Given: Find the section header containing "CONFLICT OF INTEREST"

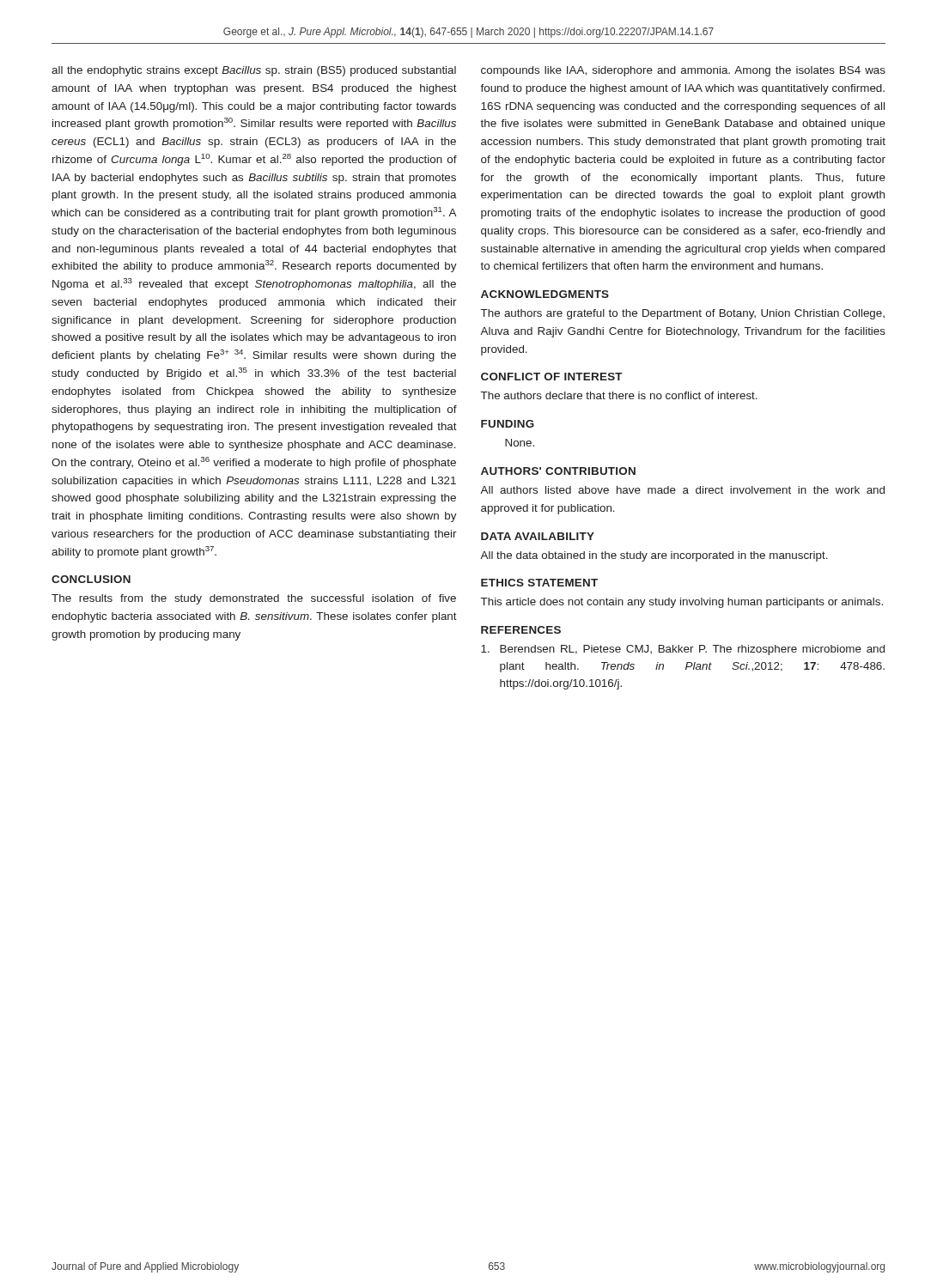Looking at the screenshot, I should pyautogui.click(x=551, y=377).
